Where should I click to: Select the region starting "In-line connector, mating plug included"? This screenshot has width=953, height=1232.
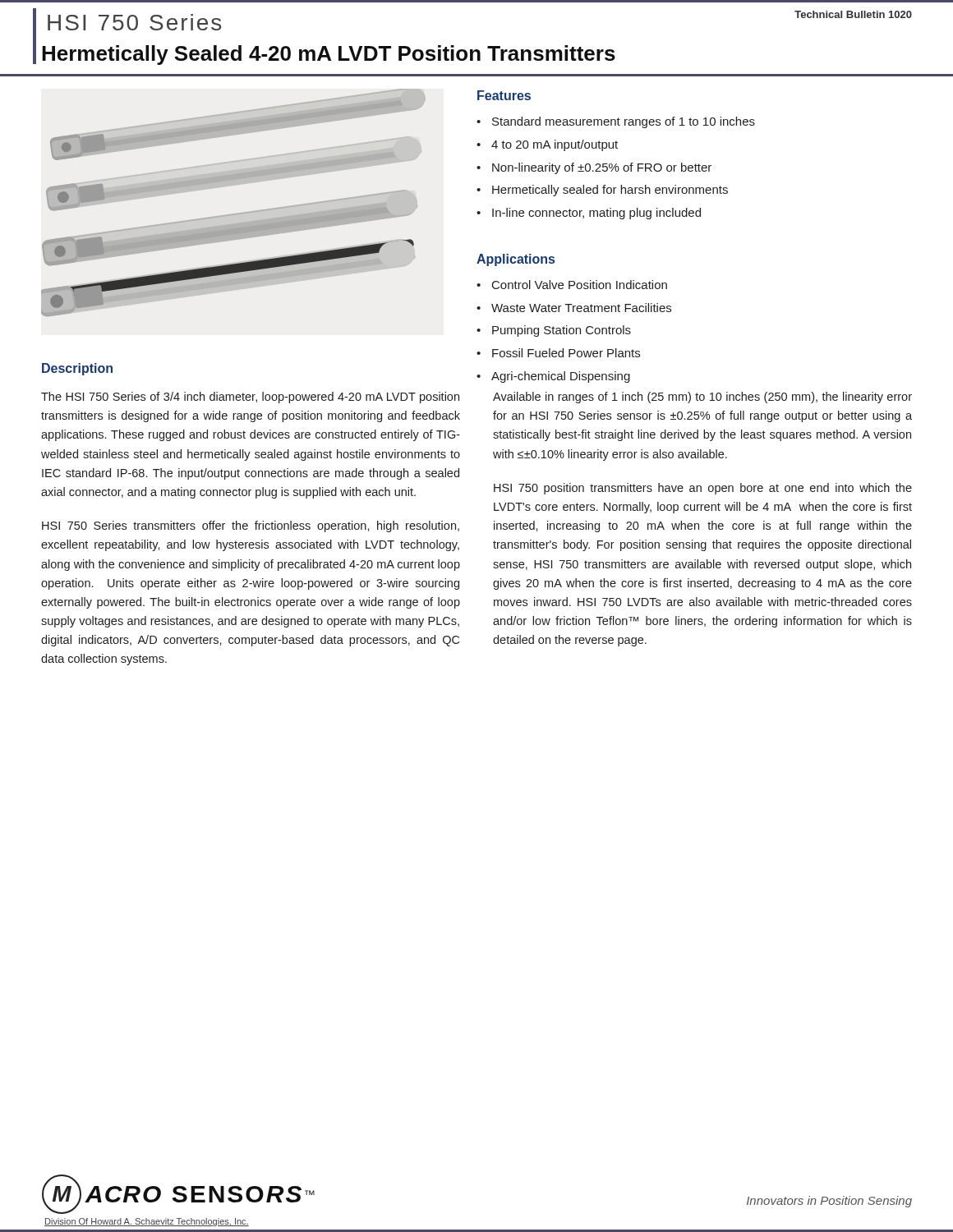point(596,212)
